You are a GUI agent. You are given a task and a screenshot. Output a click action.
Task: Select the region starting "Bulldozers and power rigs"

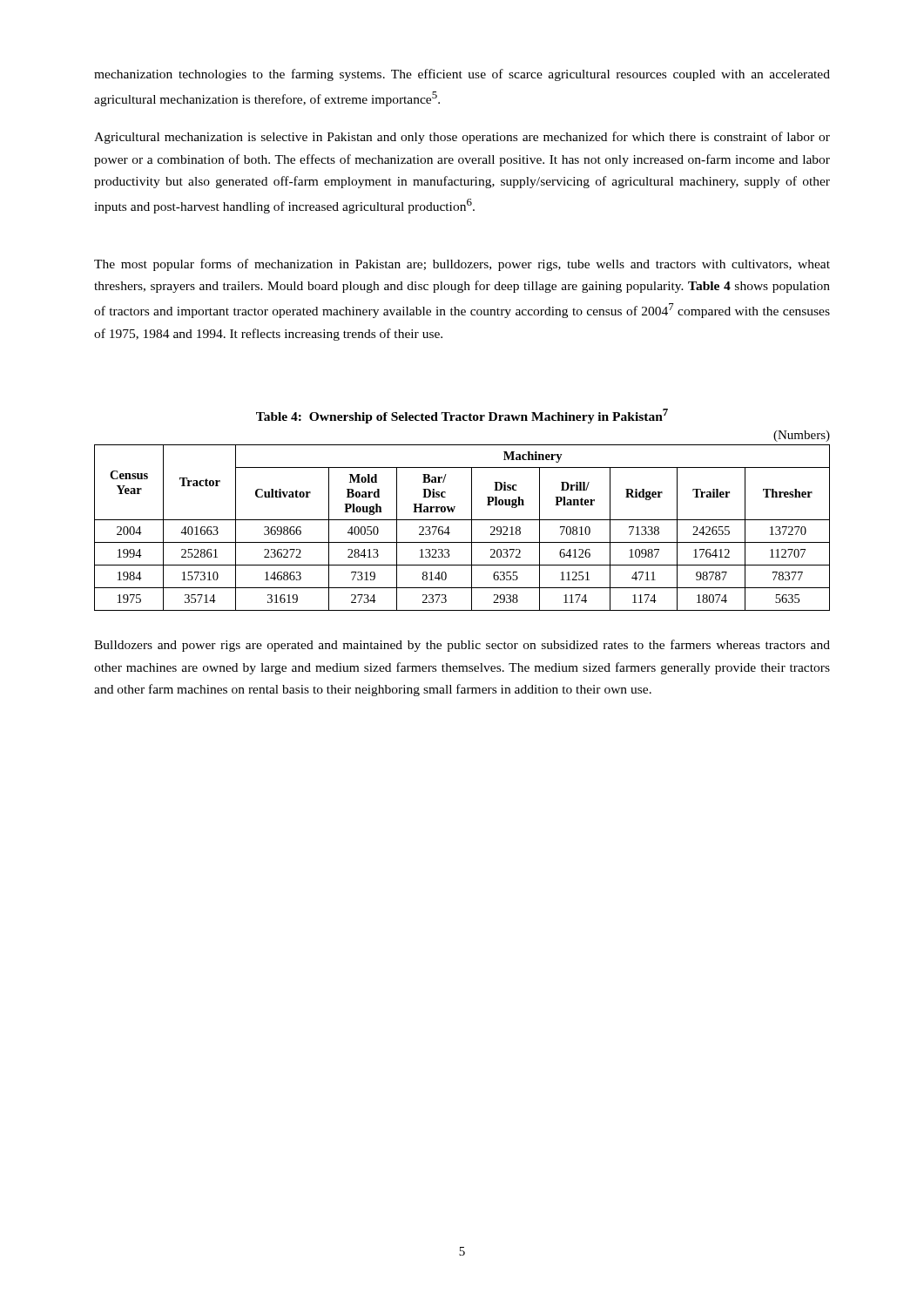[462, 667]
